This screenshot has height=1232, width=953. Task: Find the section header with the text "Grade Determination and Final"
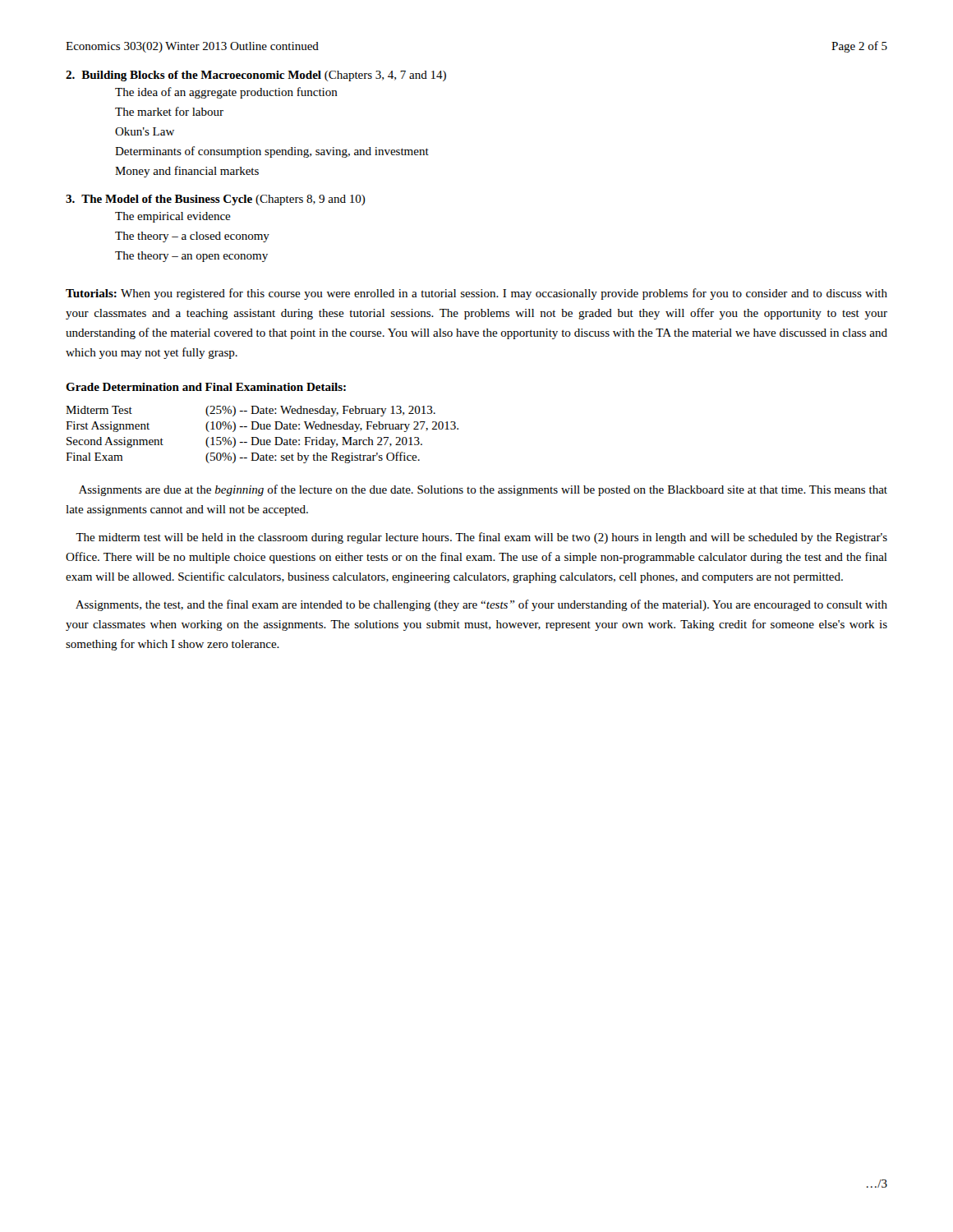pos(206,387)
